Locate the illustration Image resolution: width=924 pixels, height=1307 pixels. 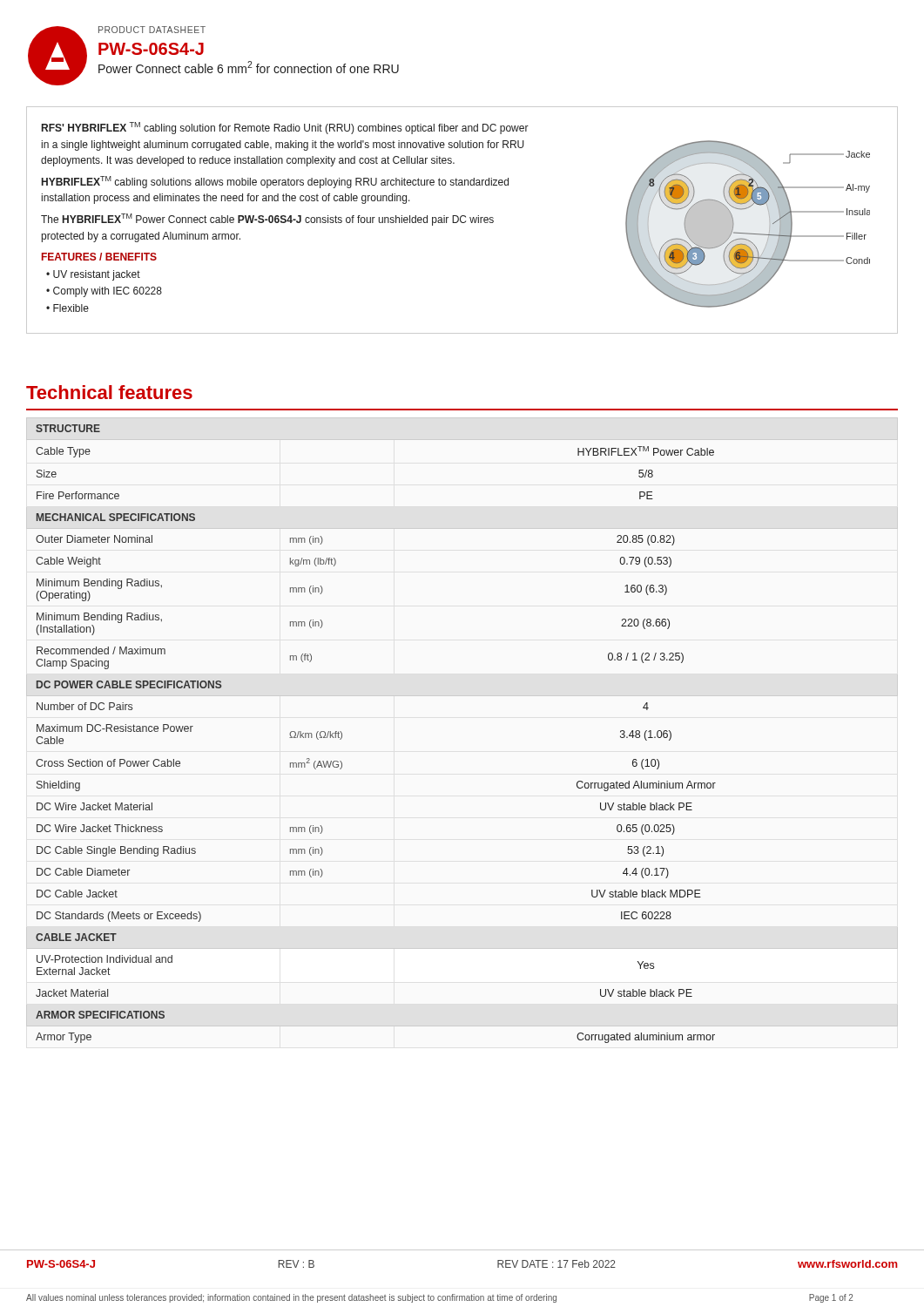click(x=722, y=225)
